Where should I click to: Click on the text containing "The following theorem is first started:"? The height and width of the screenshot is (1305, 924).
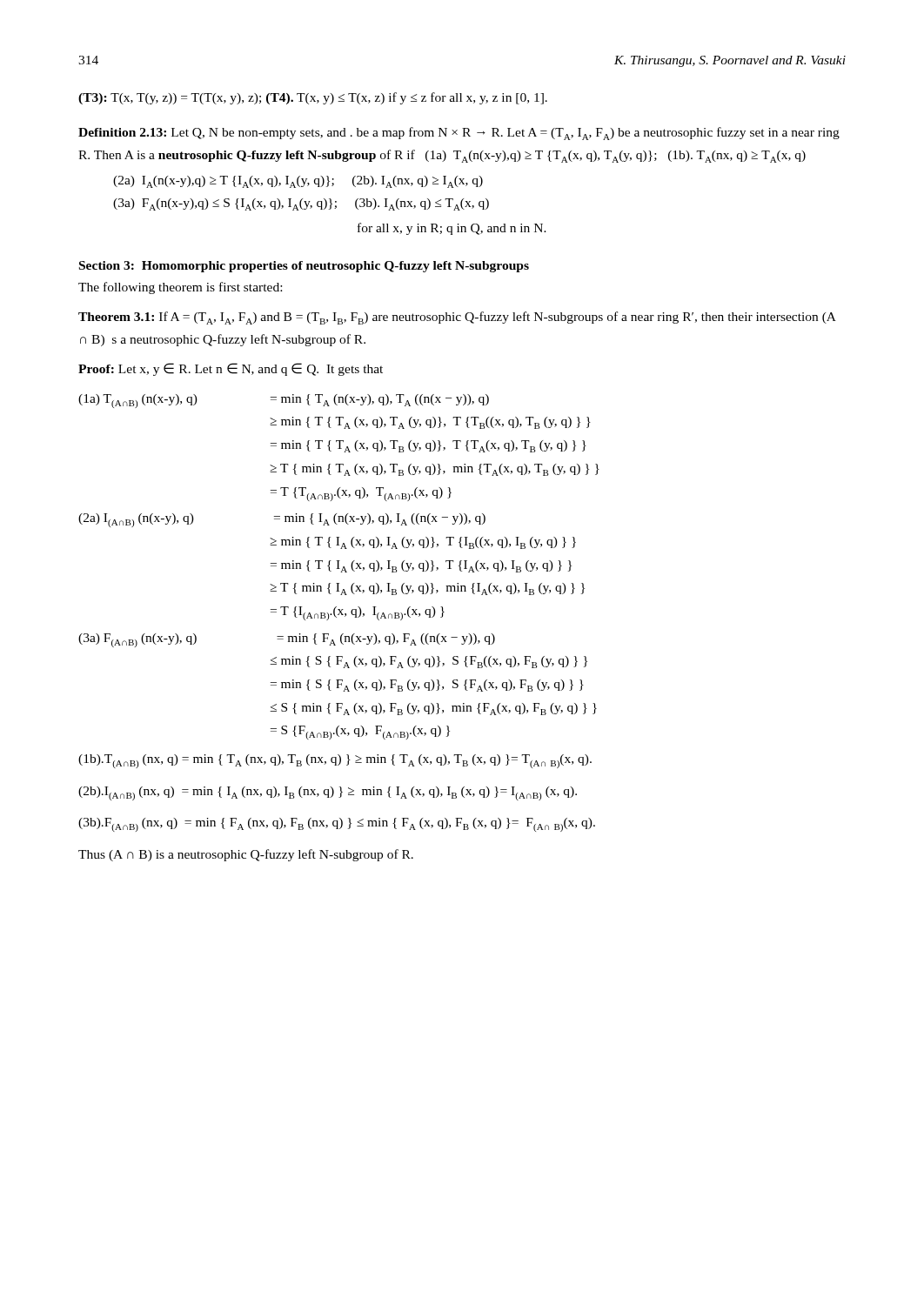coord(181,286)
